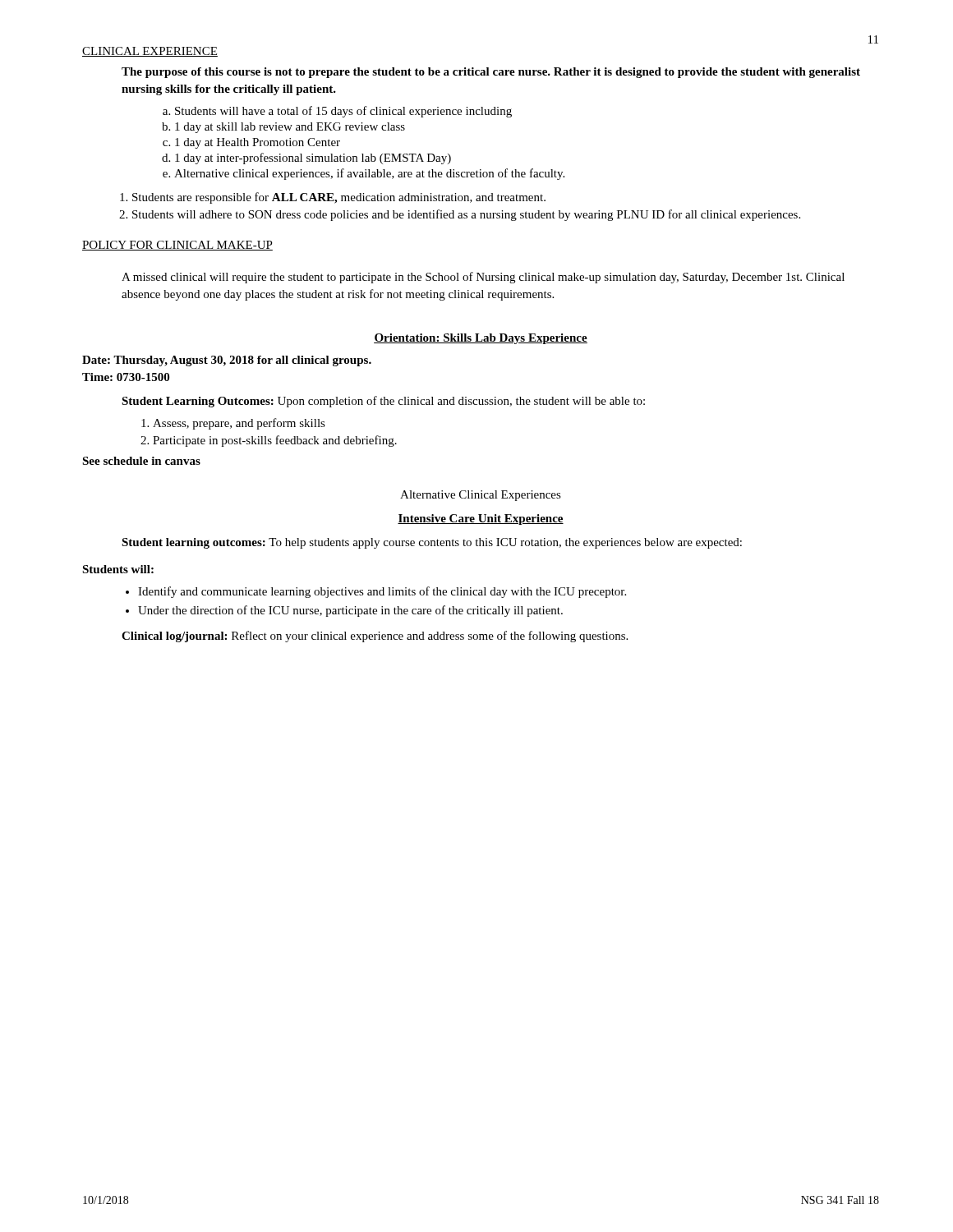The image size is (953, 1232).
Task: Find the list item containing "Assess, prepare, and"
Action: (x=239, y=423)
